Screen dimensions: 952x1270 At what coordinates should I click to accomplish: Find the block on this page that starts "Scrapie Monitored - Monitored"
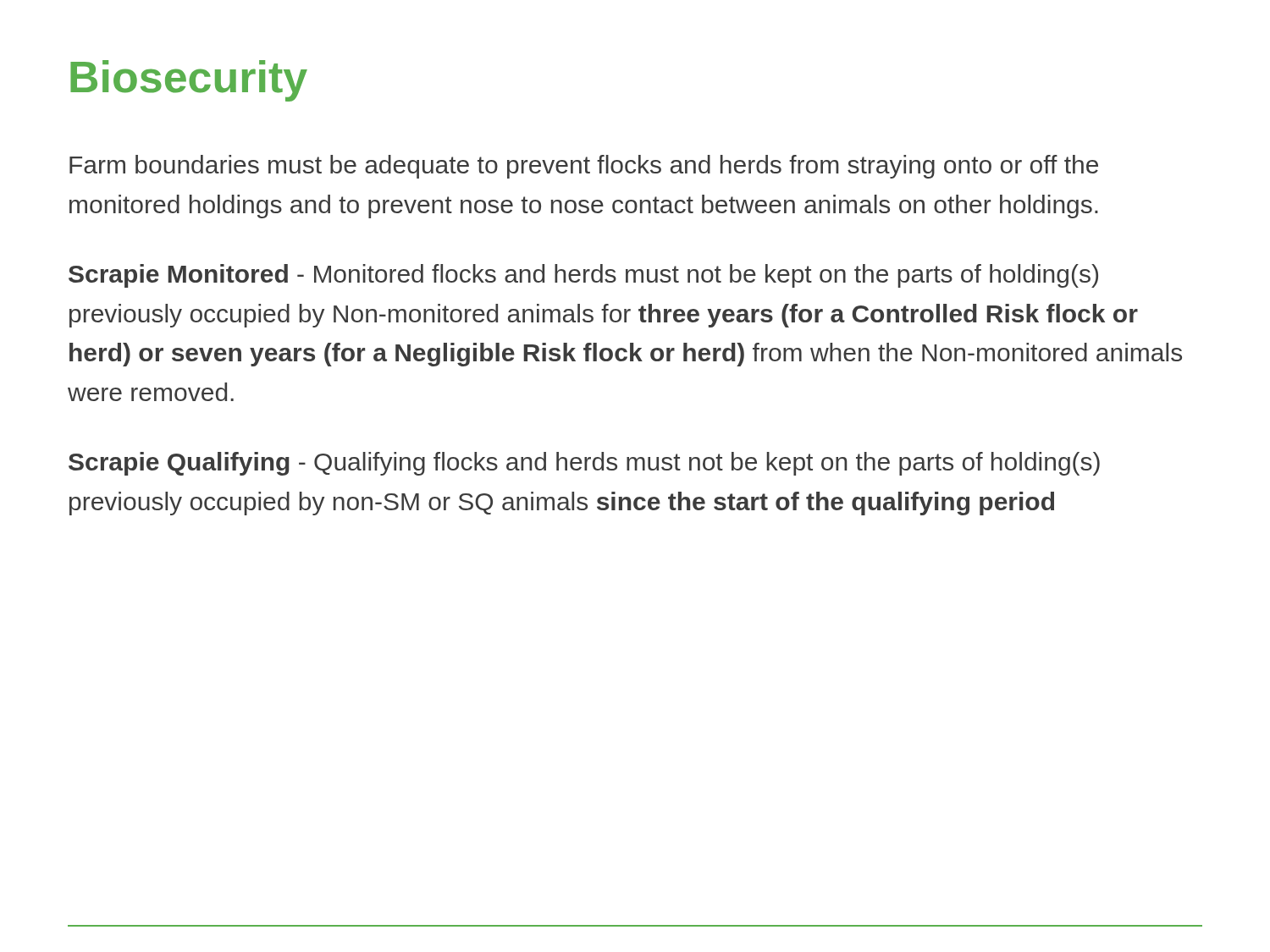(x=625, y=333)
